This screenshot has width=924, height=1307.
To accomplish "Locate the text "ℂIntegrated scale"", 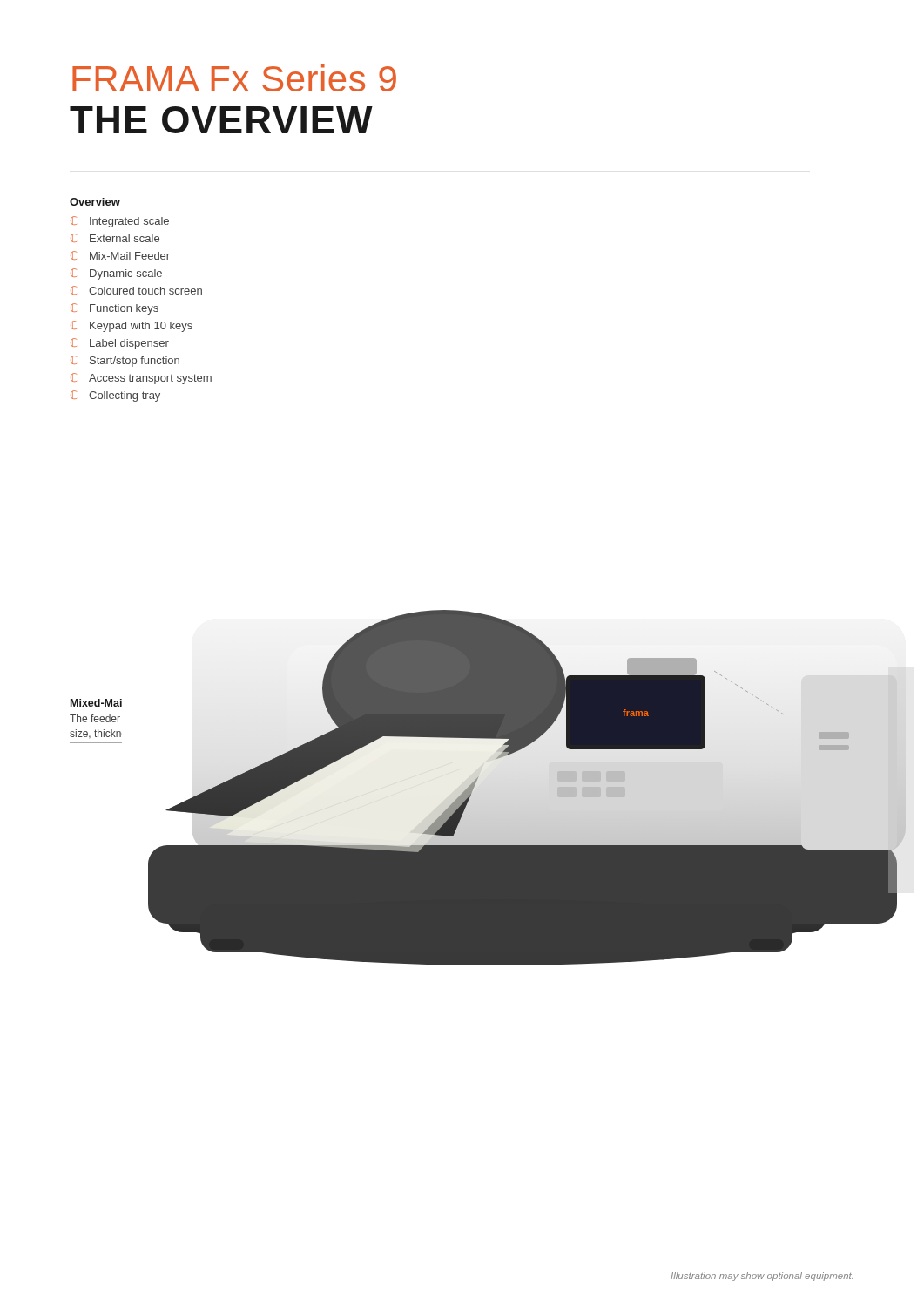I will click(x=120, y=222).
